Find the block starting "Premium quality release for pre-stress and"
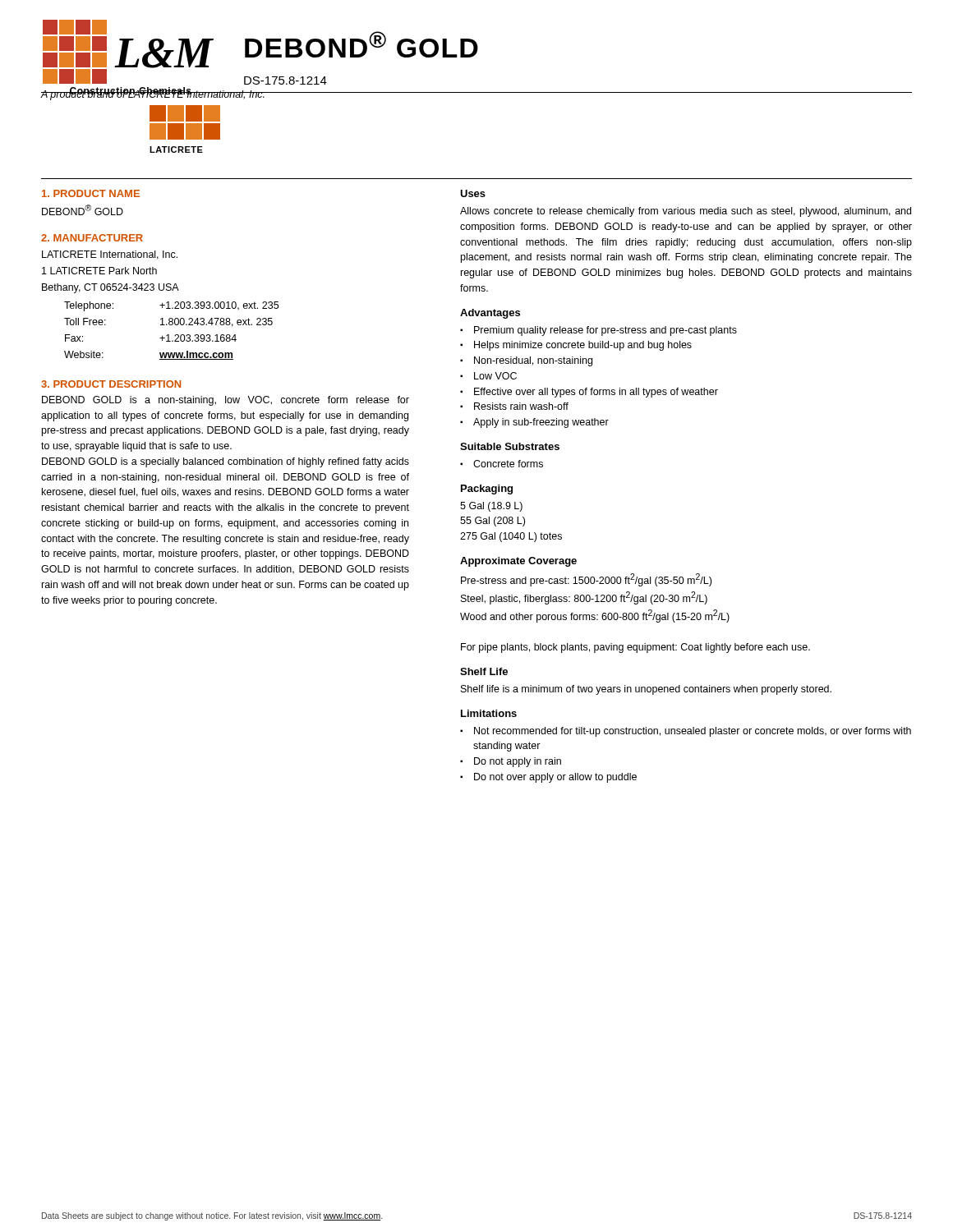The image size is (953, 1232). [x=605, y=330]
